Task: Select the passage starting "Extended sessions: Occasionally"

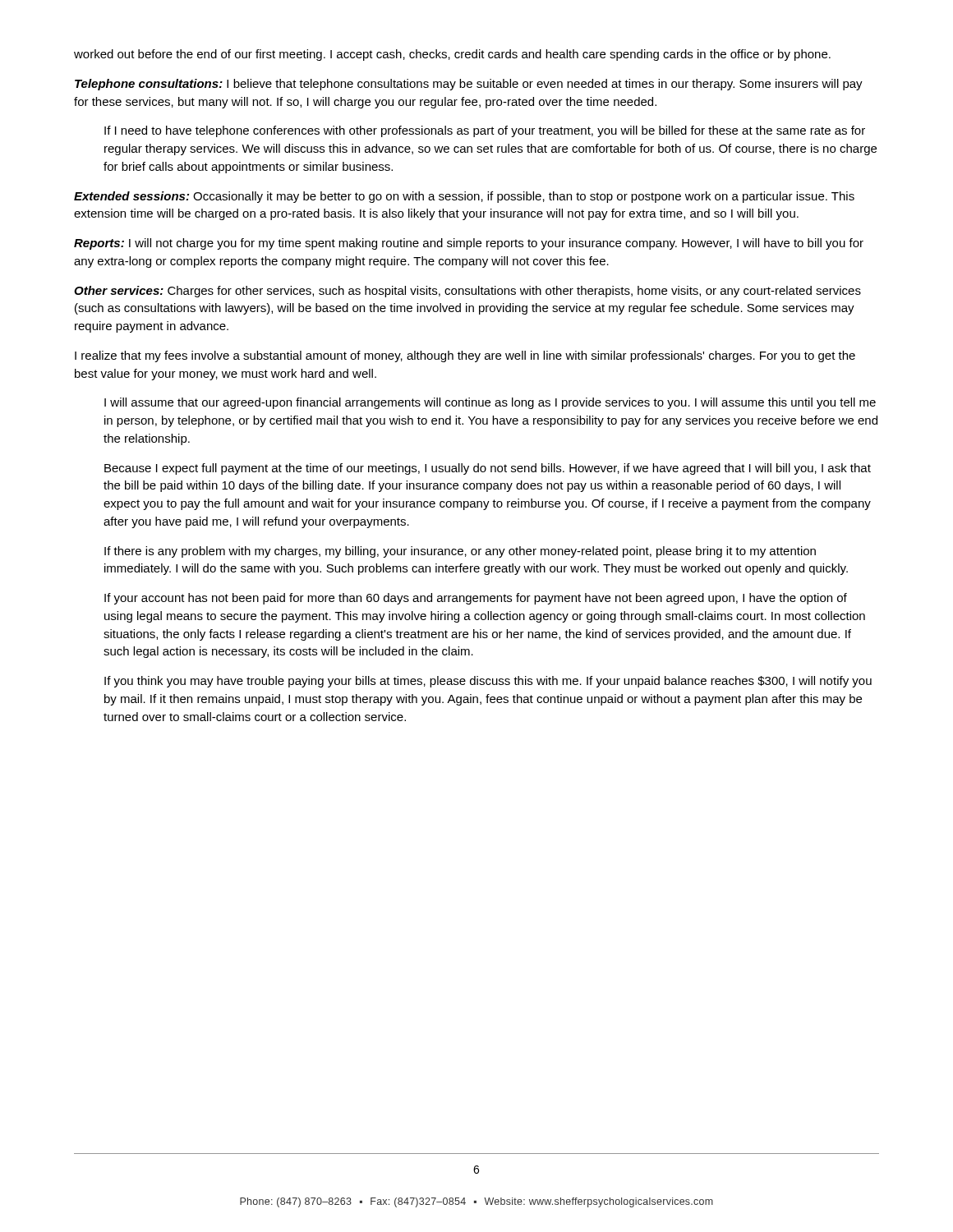Action: point(476,205)
